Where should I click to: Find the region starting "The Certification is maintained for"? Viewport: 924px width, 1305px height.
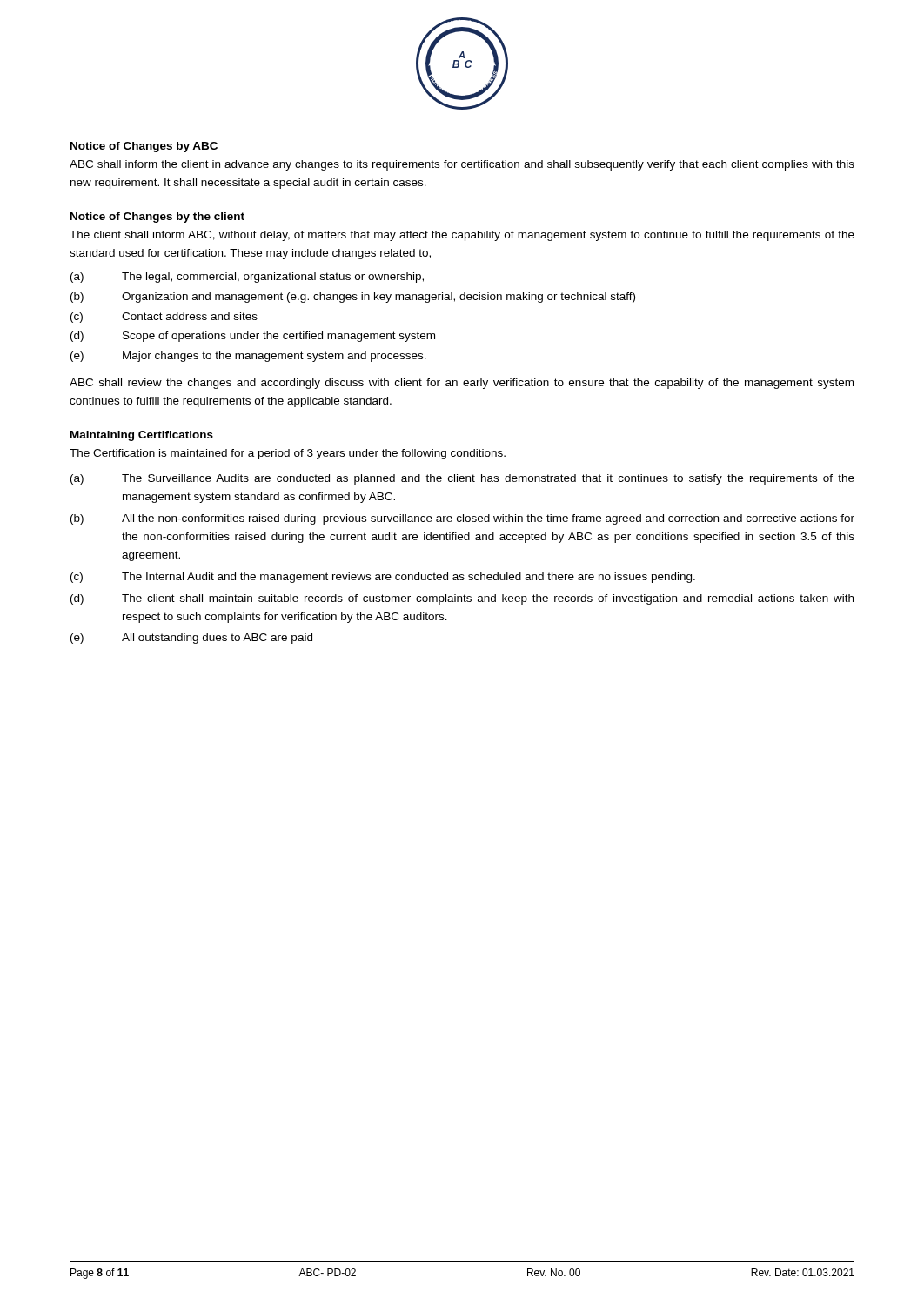pos(462,454)
